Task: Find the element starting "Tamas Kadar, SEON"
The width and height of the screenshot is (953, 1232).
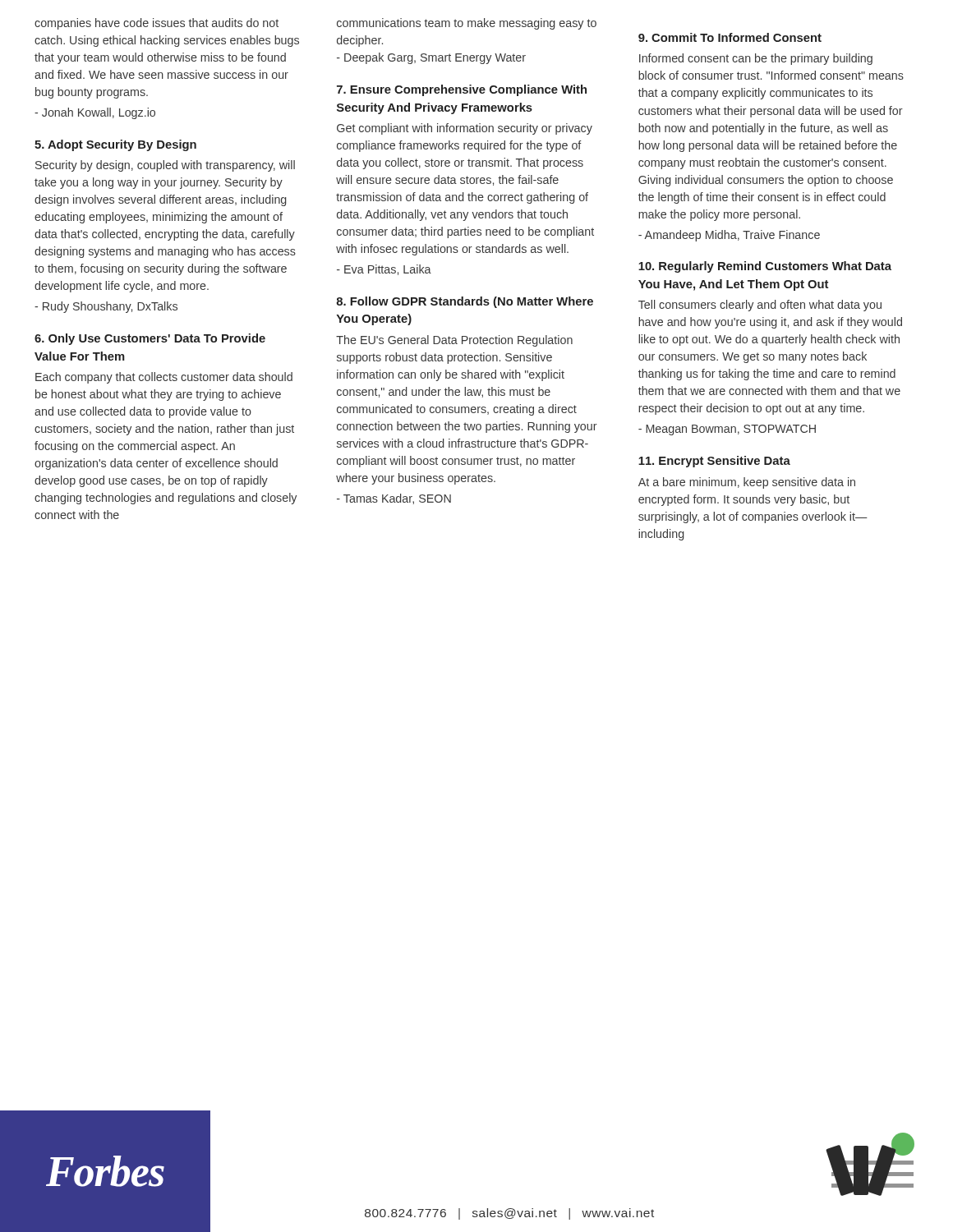Action: tap(394, 498)
